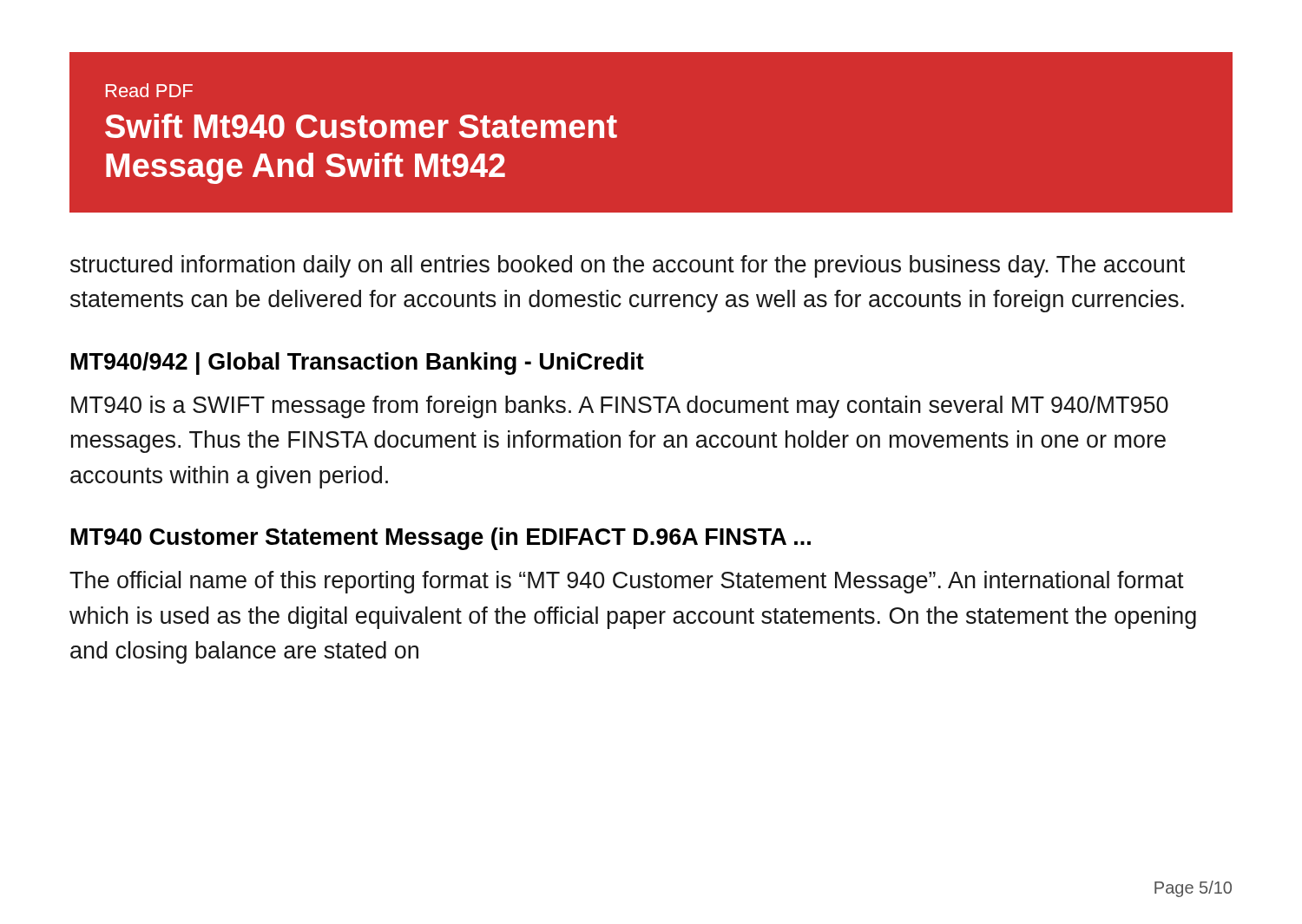Click the title that begins "Read PDF Swift Mt940"
Image resolution: width=1302 pixels, height=924 pixels.
click(149, 90)
